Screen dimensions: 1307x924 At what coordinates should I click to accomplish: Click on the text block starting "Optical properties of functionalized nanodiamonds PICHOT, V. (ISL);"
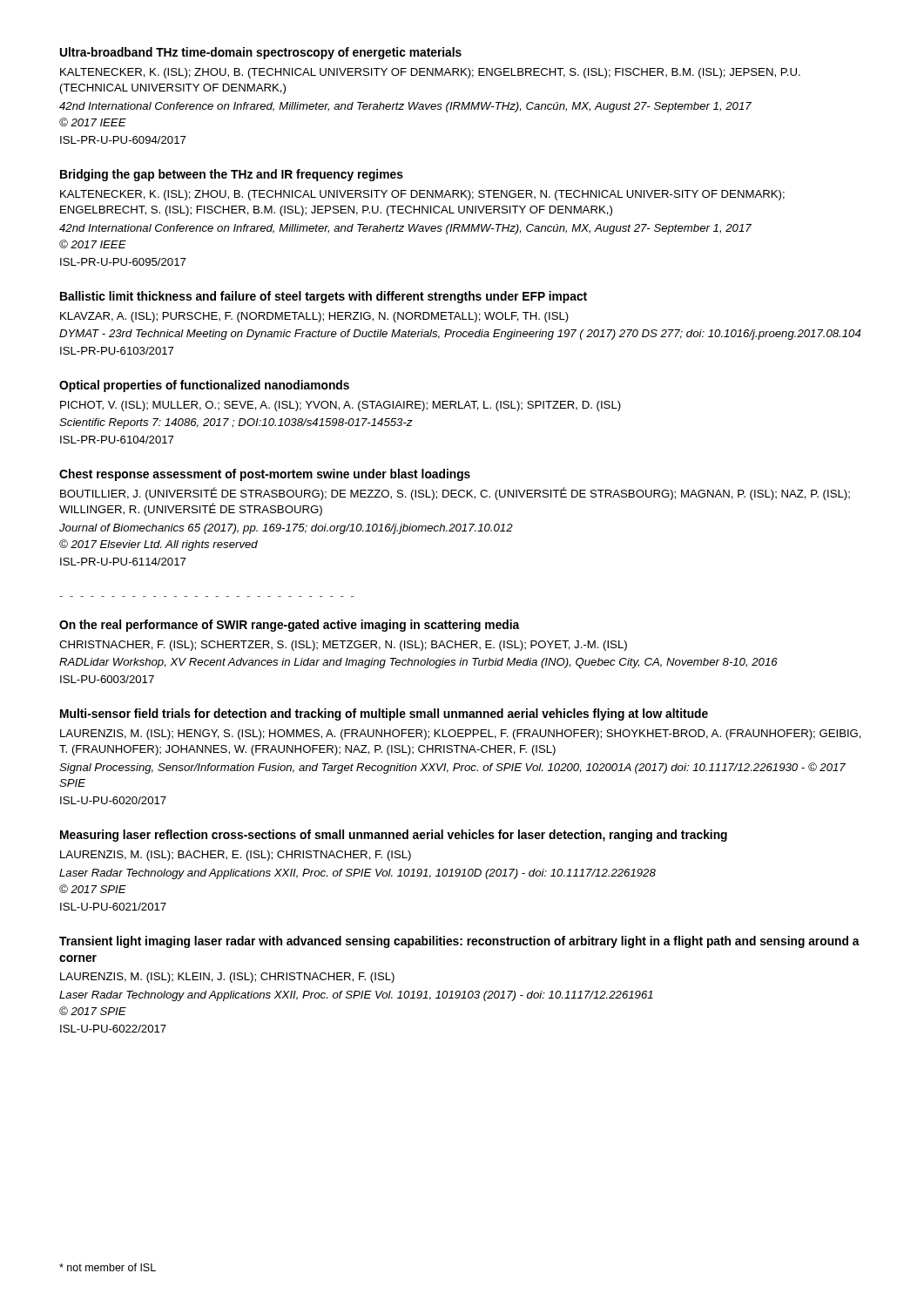(462, 413)
